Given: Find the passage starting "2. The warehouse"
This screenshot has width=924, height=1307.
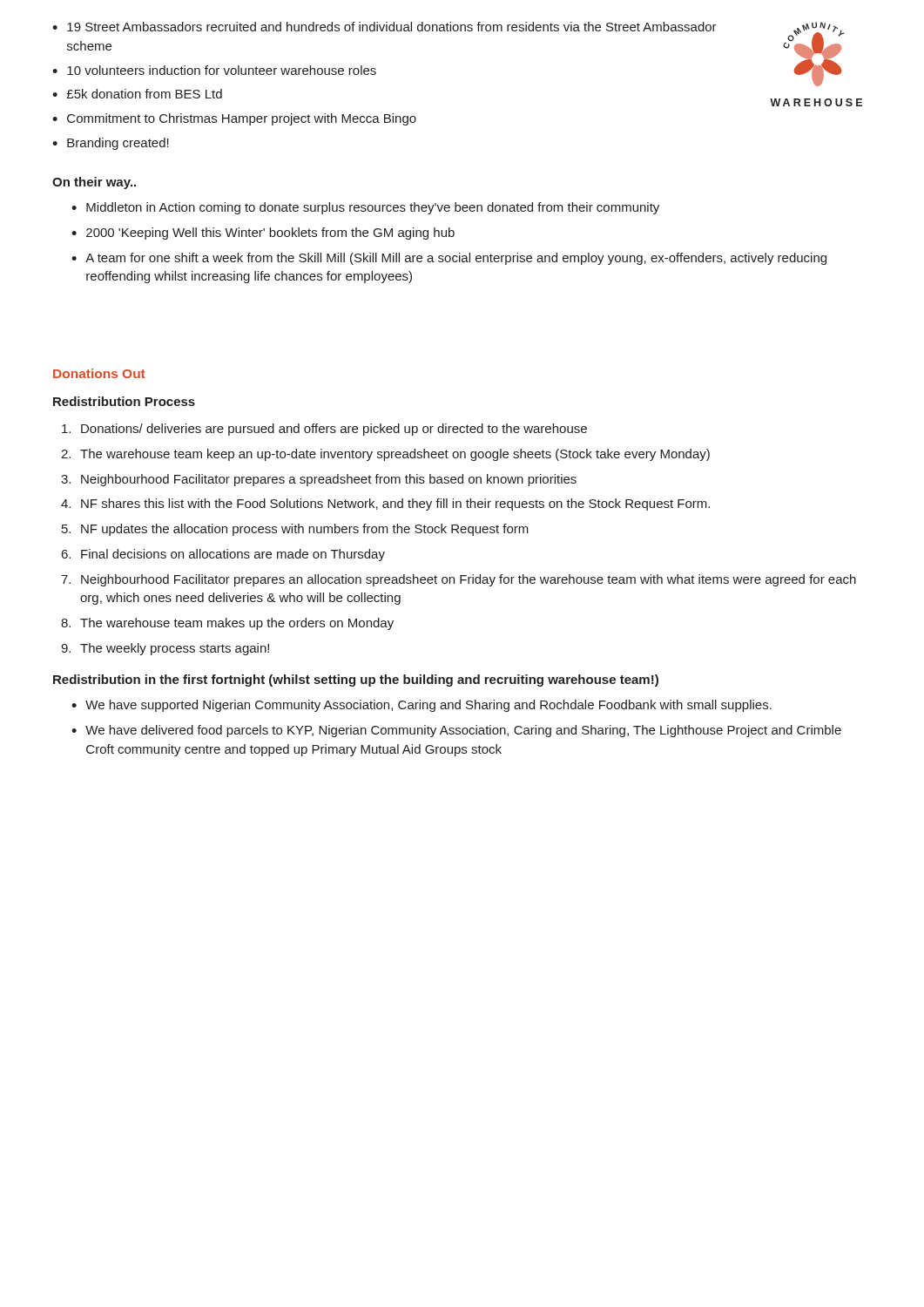Looking at the screenshot, I should [386, 454].
